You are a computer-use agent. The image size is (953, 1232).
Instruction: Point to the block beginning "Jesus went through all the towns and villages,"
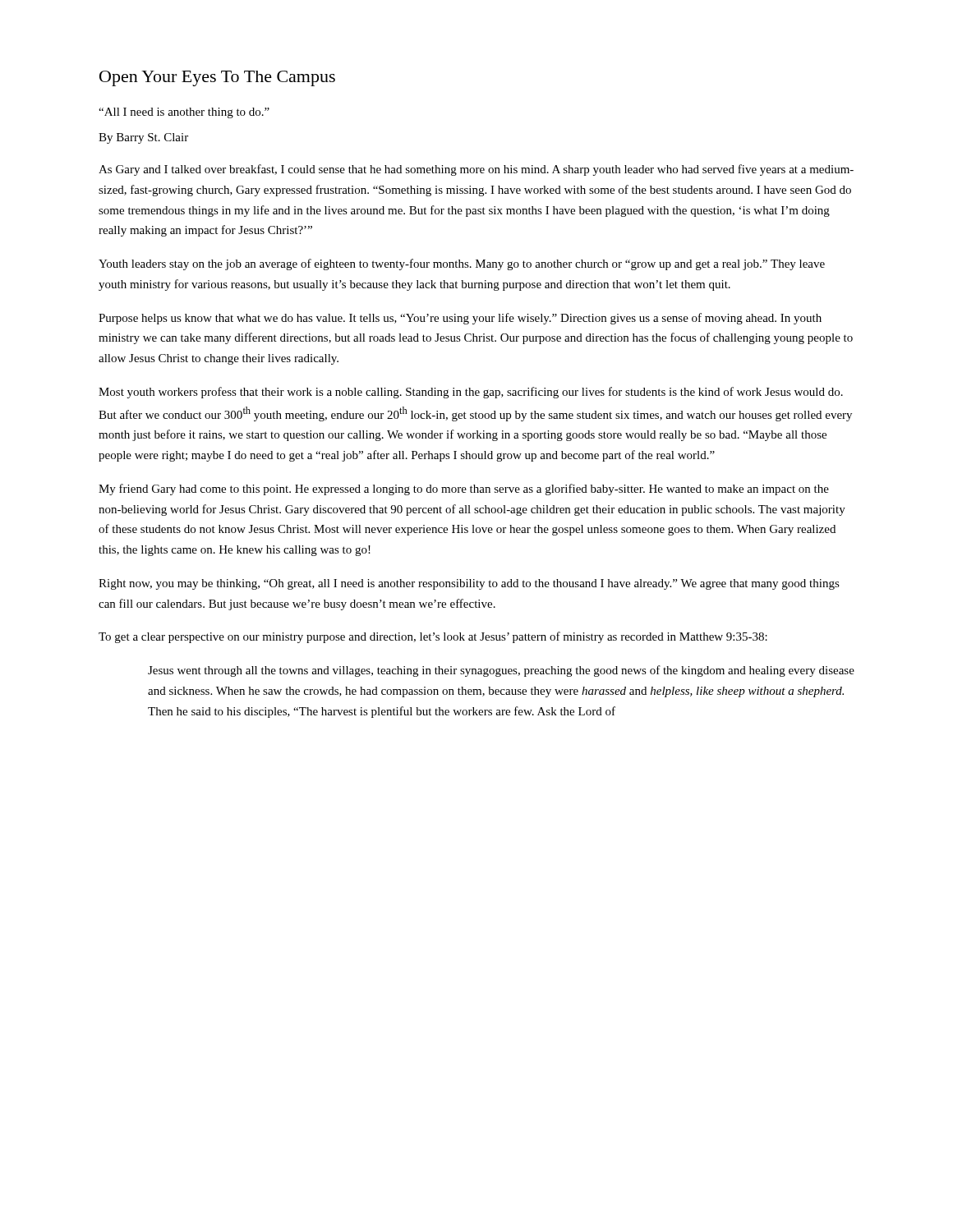click(501, 691)
